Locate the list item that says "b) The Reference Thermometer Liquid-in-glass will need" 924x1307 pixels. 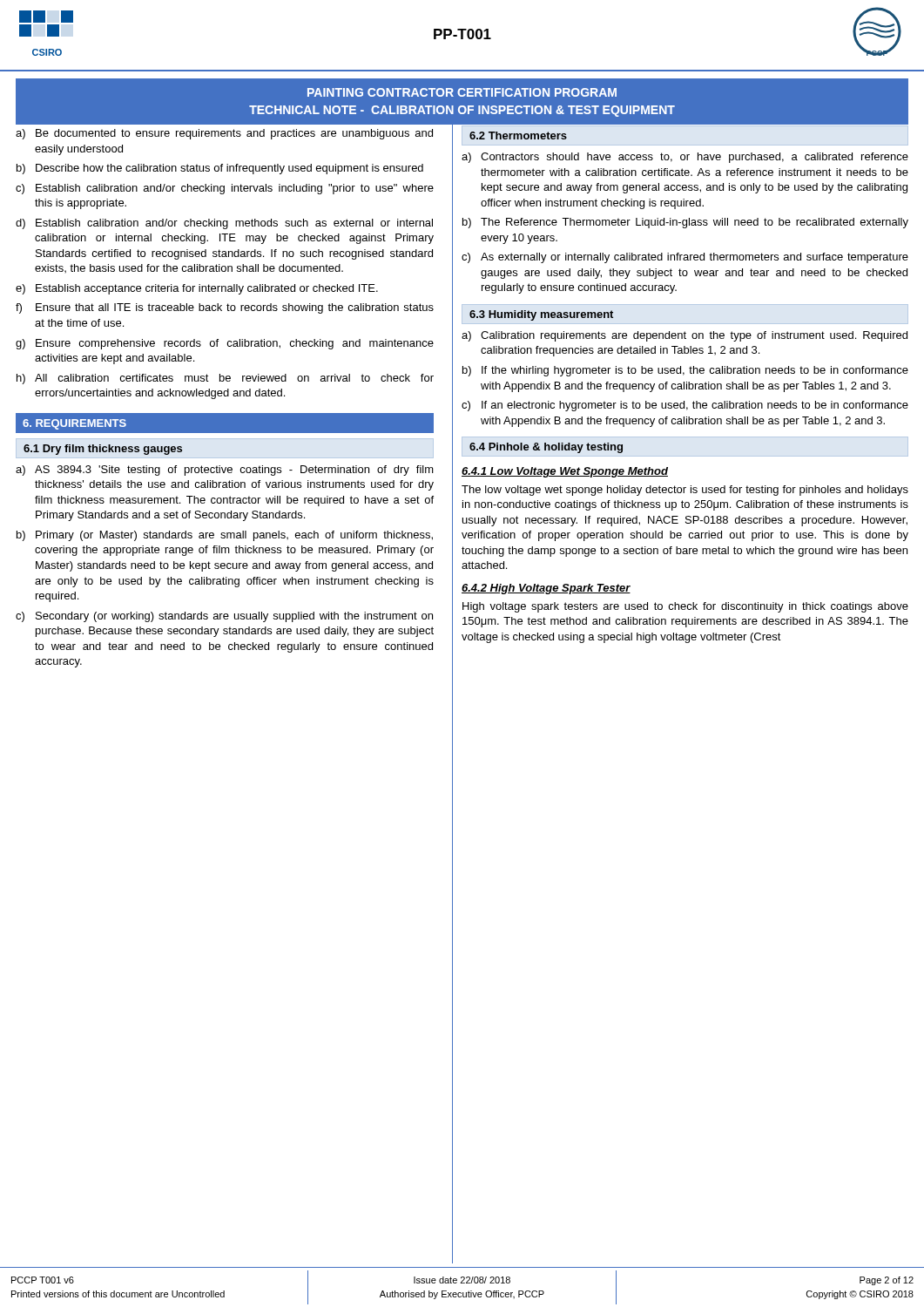pyautogui.click(x=685, y=230)
